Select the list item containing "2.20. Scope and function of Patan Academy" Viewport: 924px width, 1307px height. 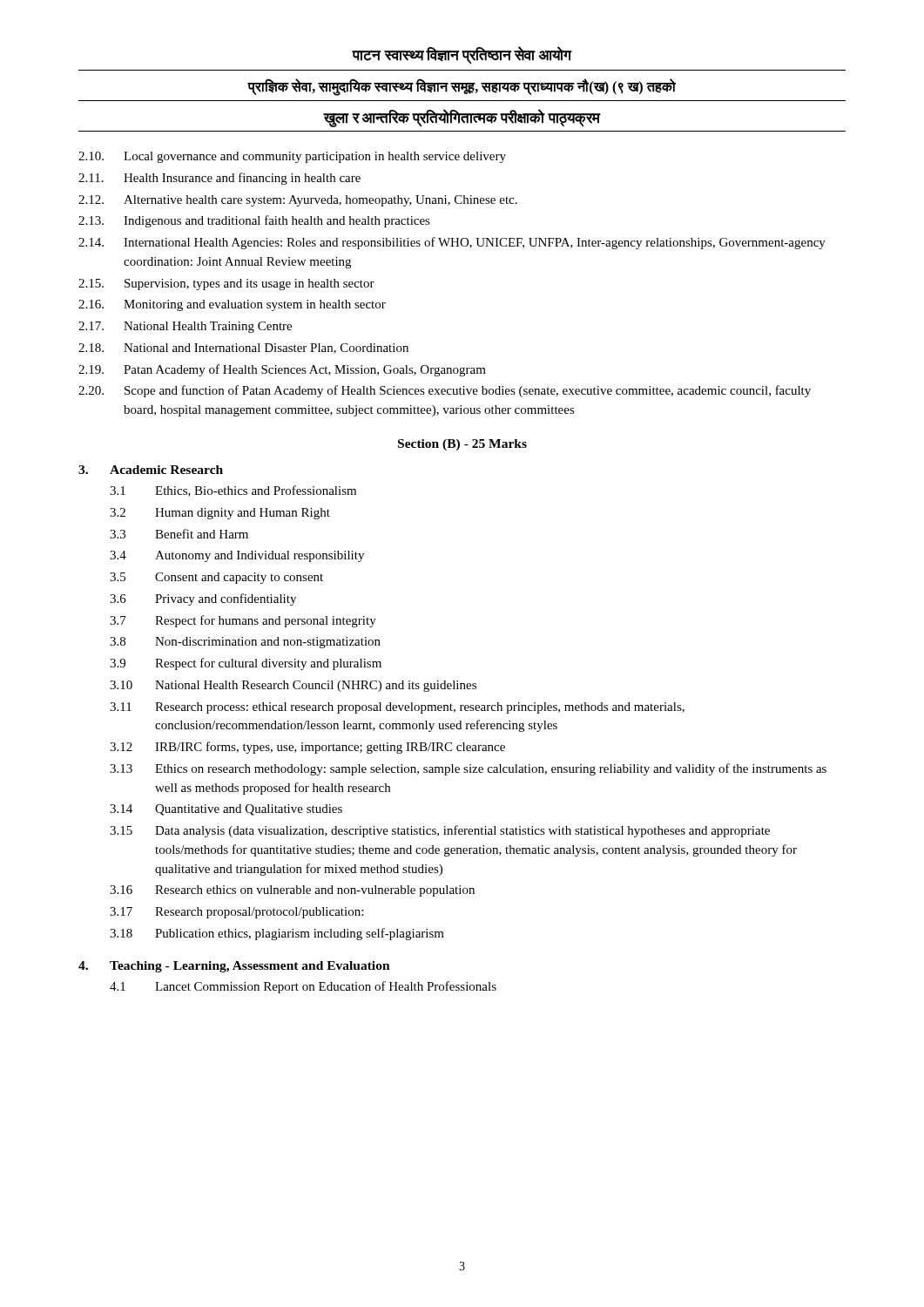[462, 401]
